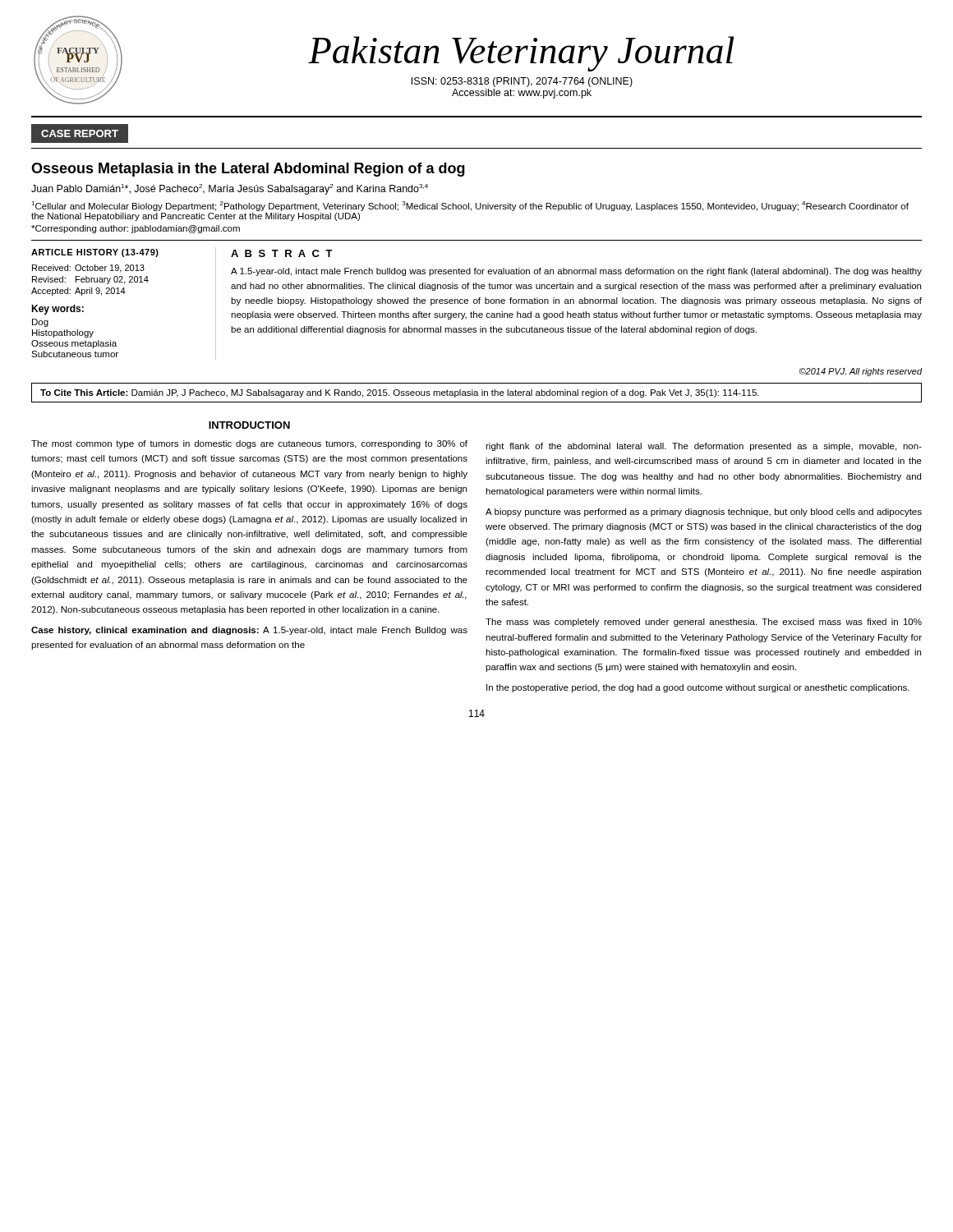Click on the text that says "ARTICLE HISTORY (13-479)"
This screenshot has height=1232, width=953.
pyautogui.click(x=95, y=252)
